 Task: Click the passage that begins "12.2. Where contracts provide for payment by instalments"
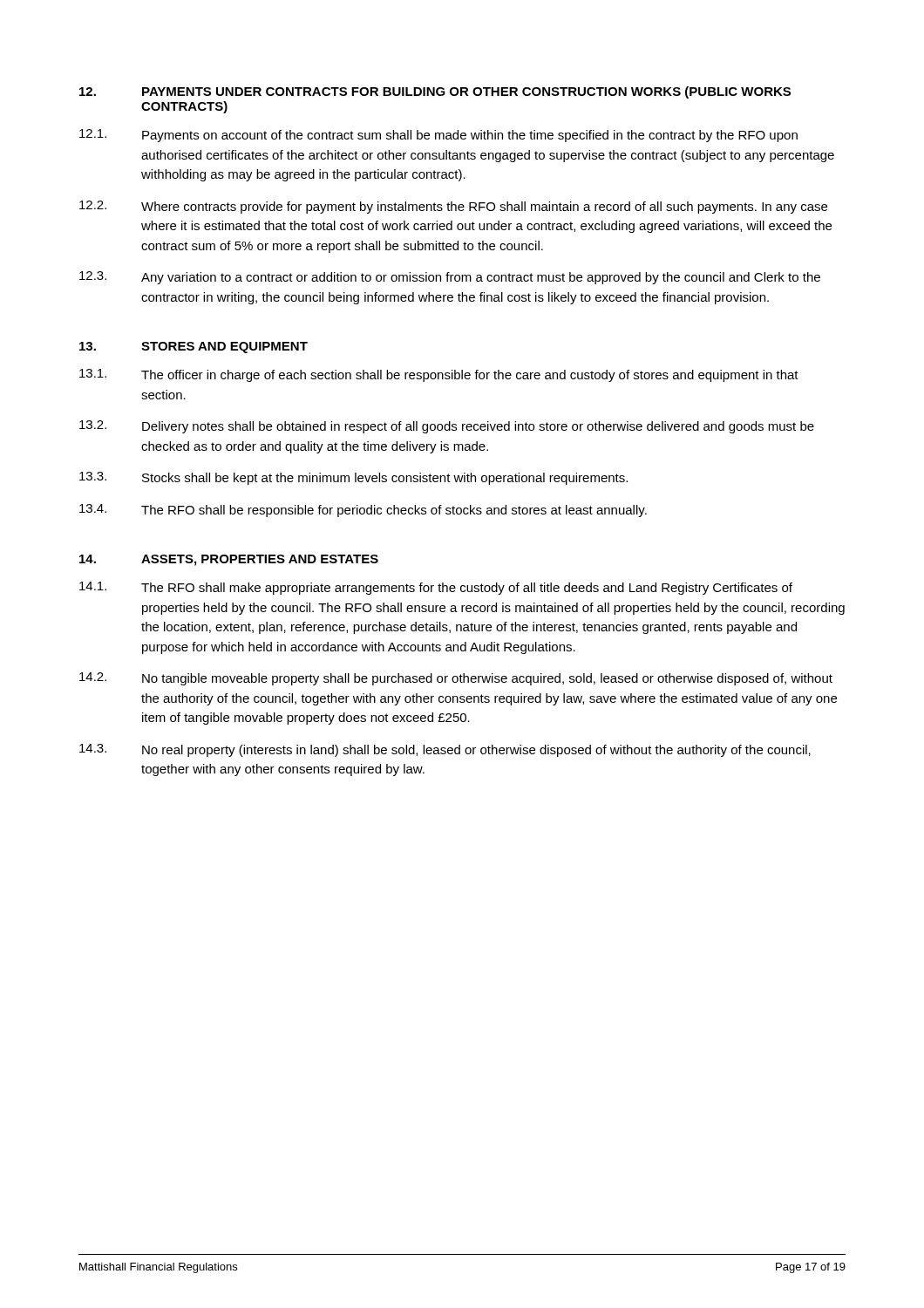click(462, 226)
